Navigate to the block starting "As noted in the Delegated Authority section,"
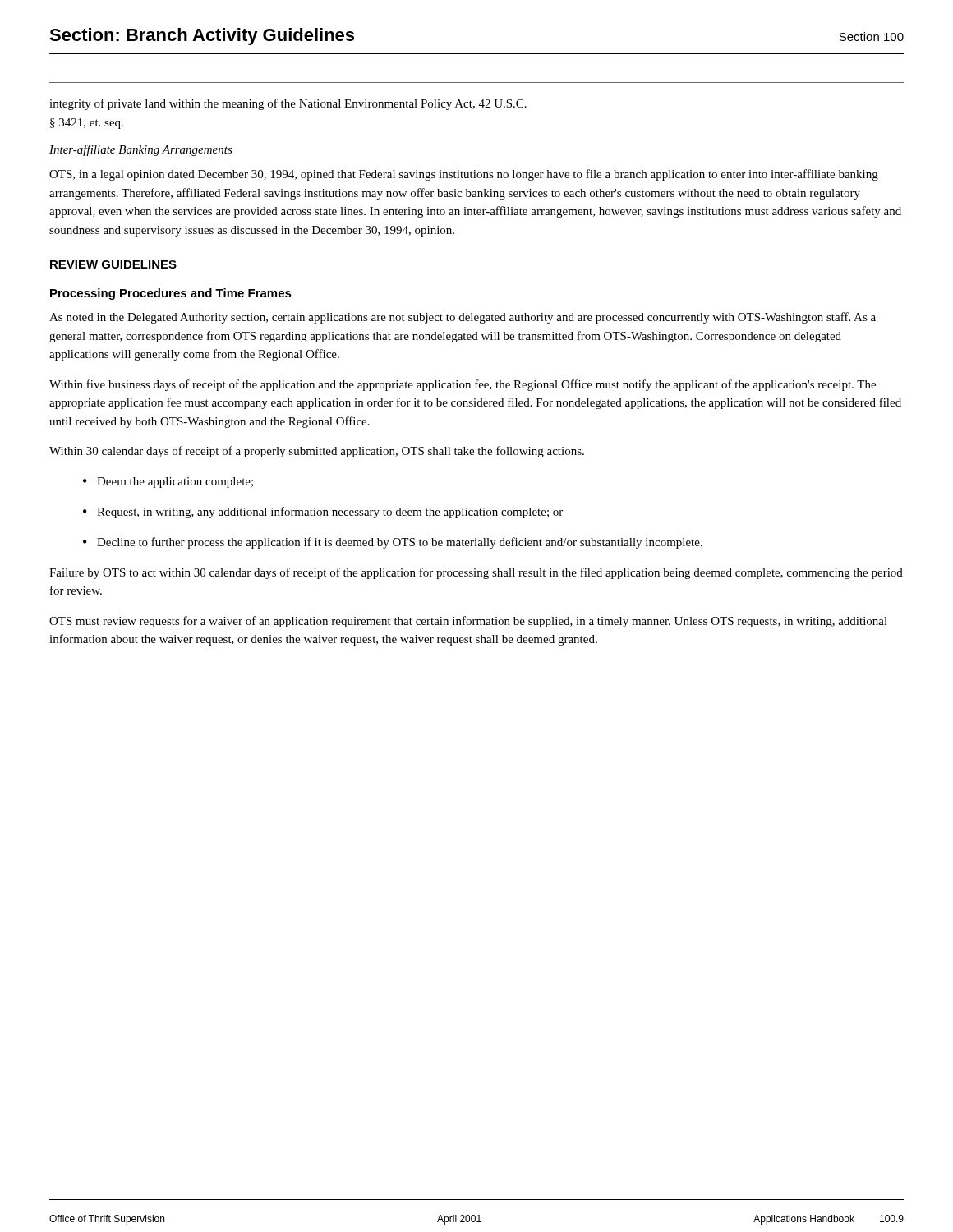The height and width of the screenshot is (1232, 953). coord(463,336)
